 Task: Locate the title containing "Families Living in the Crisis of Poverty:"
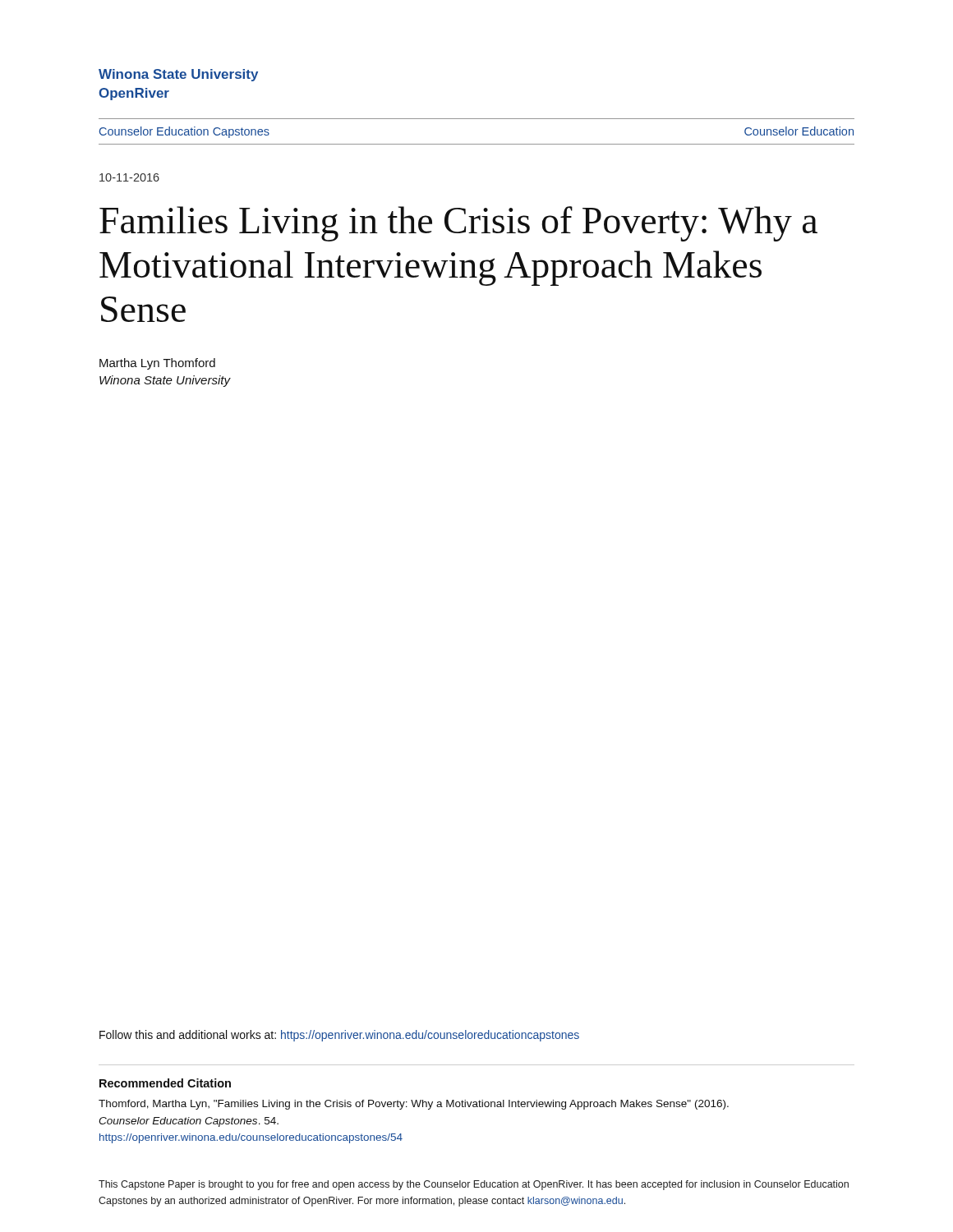[476, 265]
